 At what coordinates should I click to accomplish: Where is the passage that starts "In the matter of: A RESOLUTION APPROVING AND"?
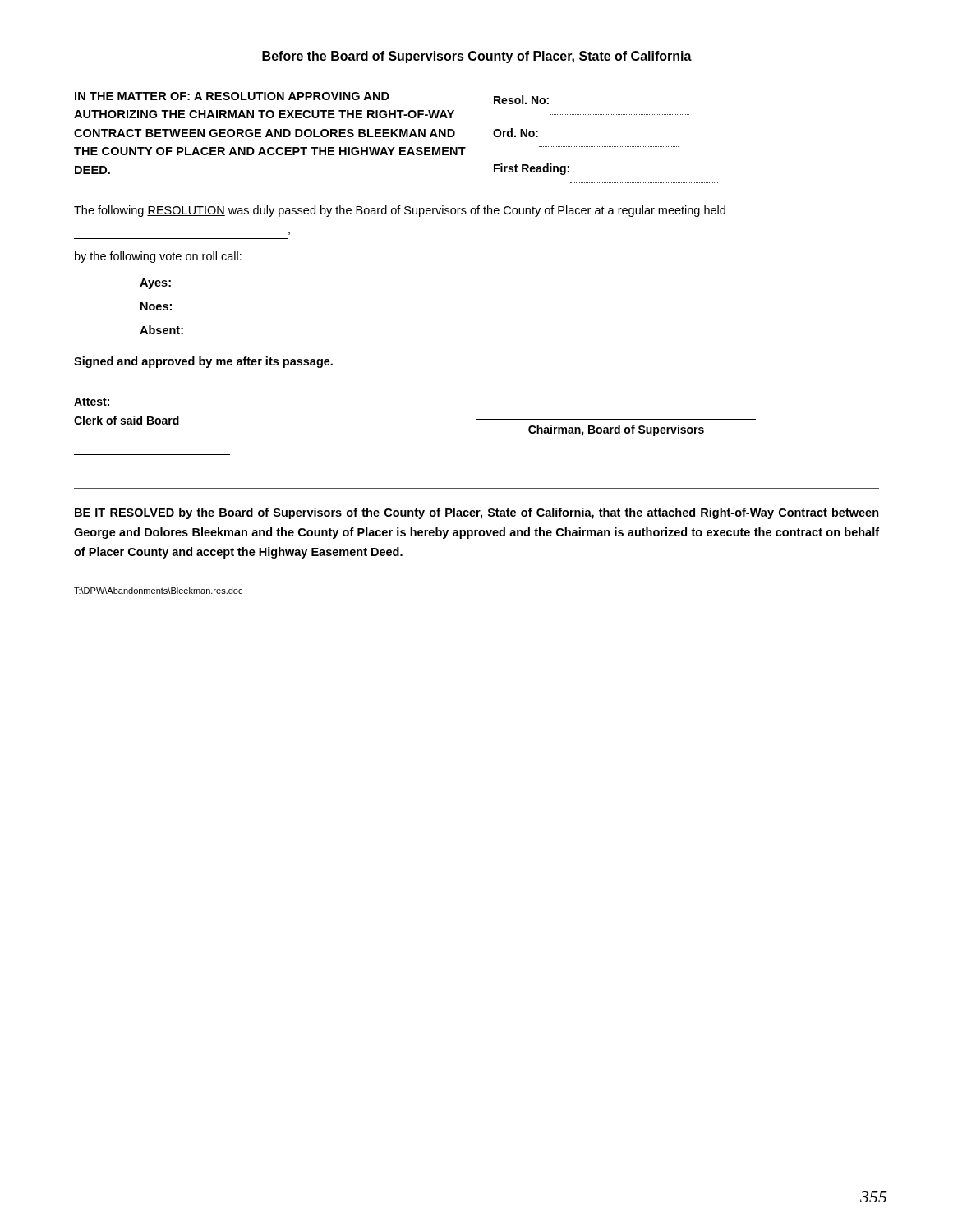click(x=270, y=133)
